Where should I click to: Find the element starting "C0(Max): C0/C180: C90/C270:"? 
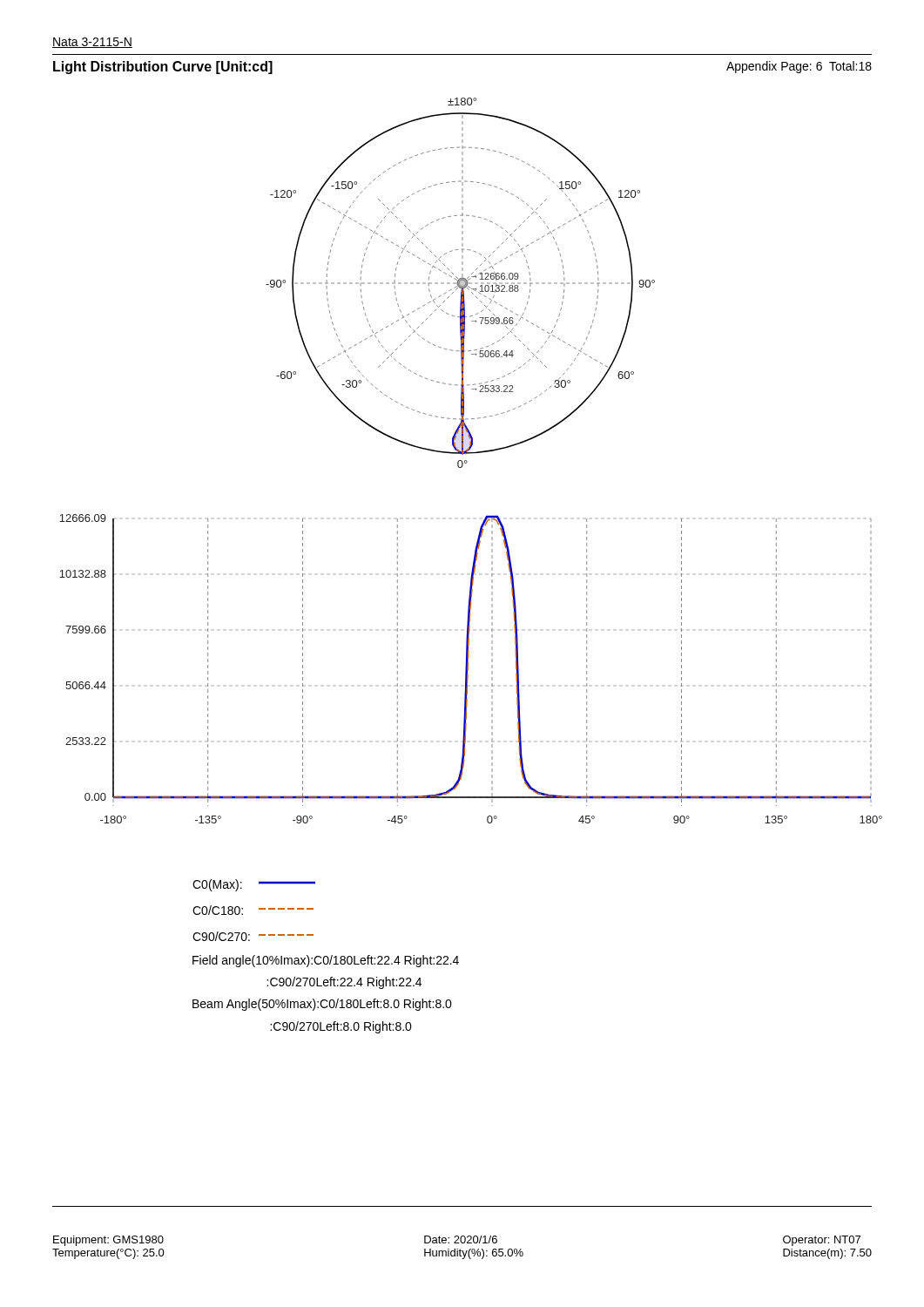tap(254, 911)
